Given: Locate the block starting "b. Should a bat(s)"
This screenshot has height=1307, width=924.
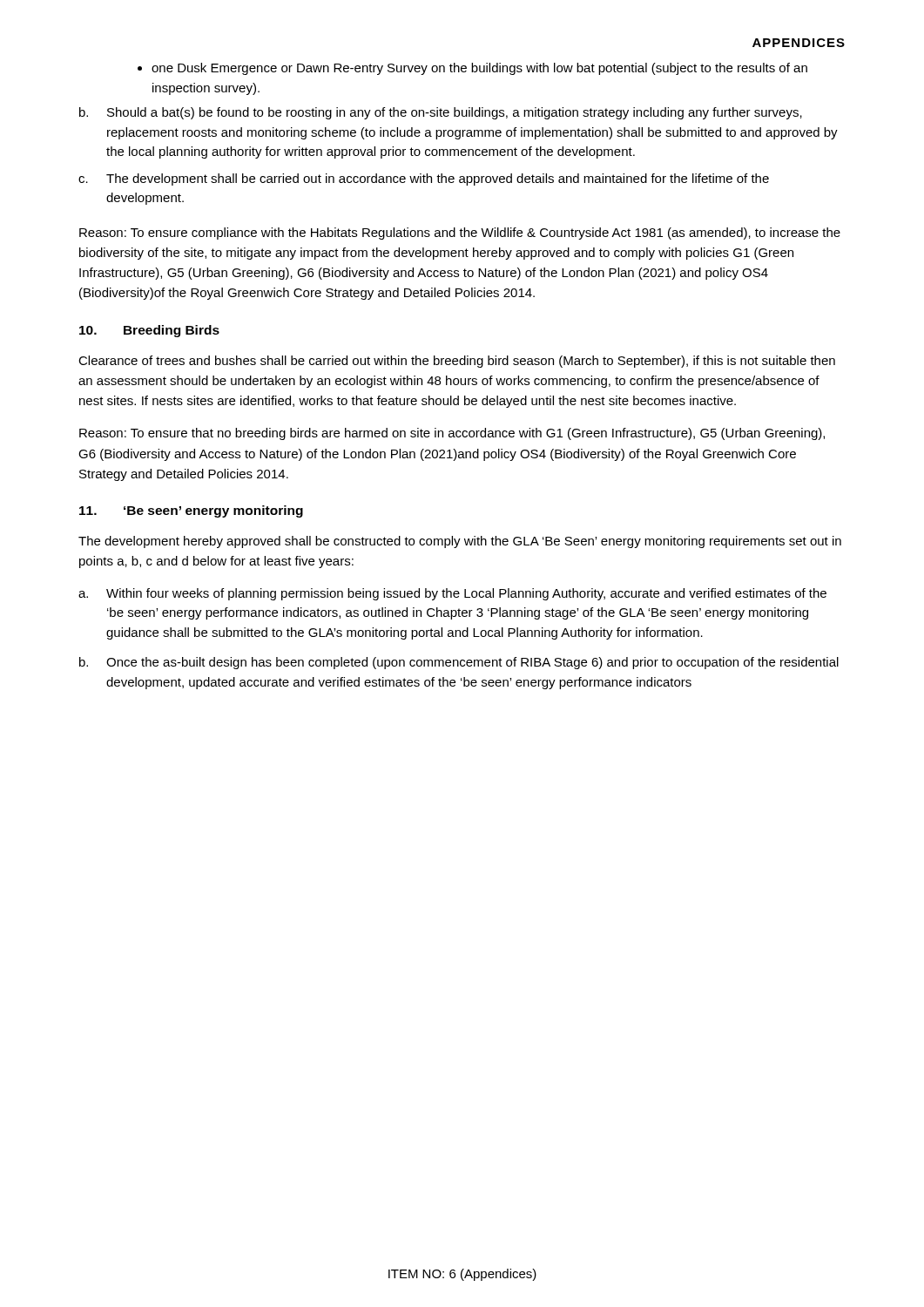Looking at the screenshot, I should [462, 132].
